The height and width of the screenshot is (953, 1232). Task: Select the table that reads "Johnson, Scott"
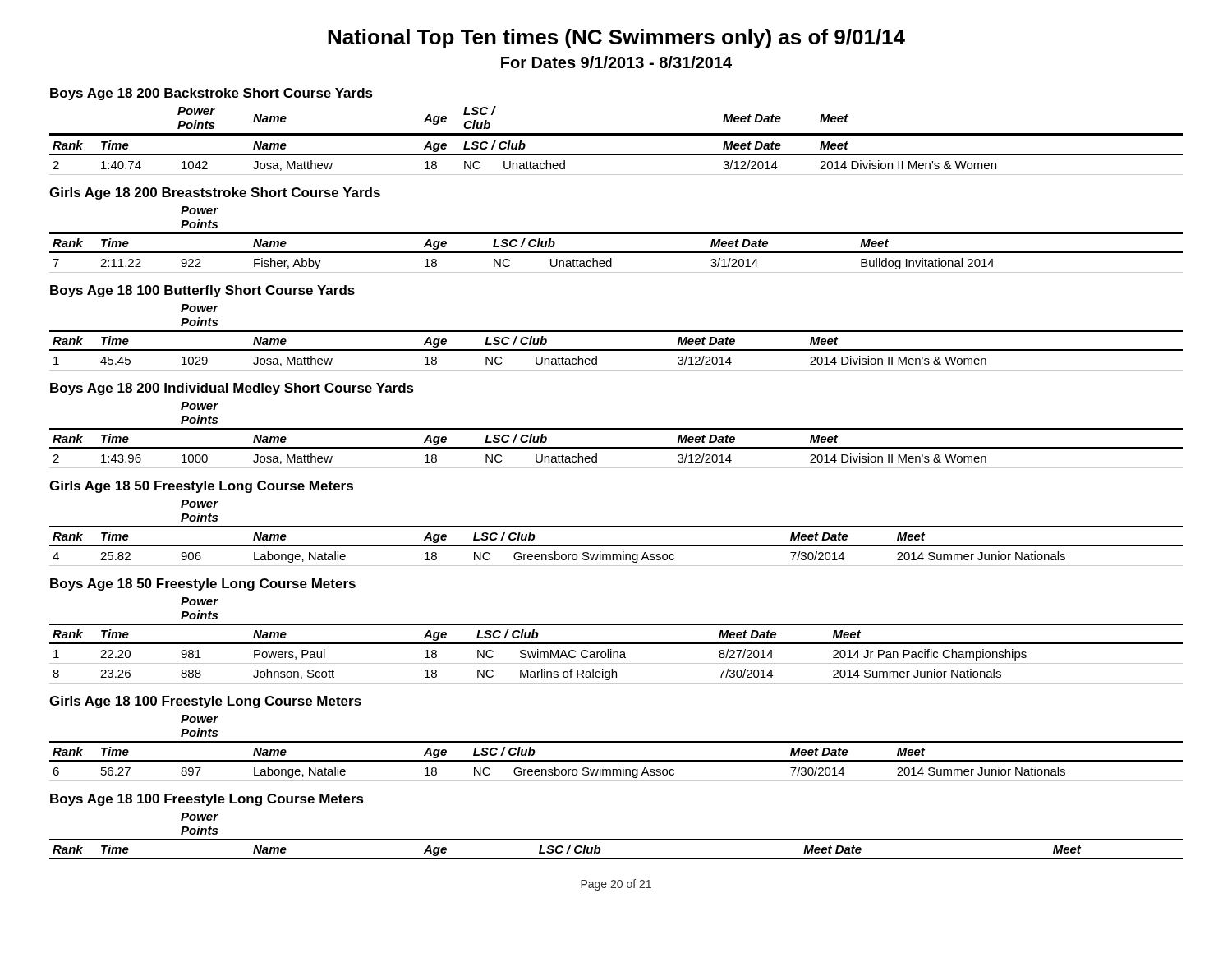(616, 638)
